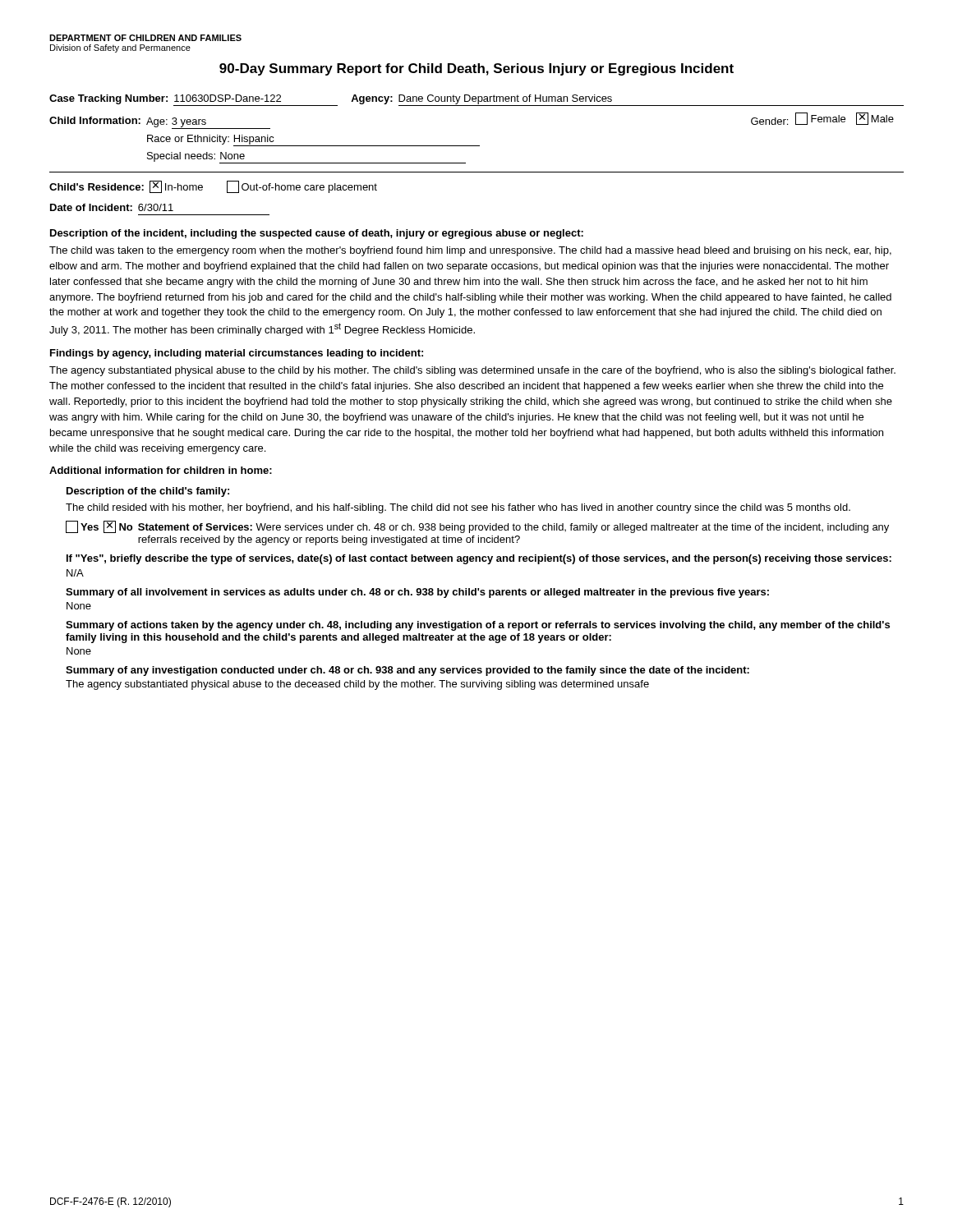Find the passage starting "If "Yes", briefly describe"
The image size is (953, 1232).
pos(485,566)
